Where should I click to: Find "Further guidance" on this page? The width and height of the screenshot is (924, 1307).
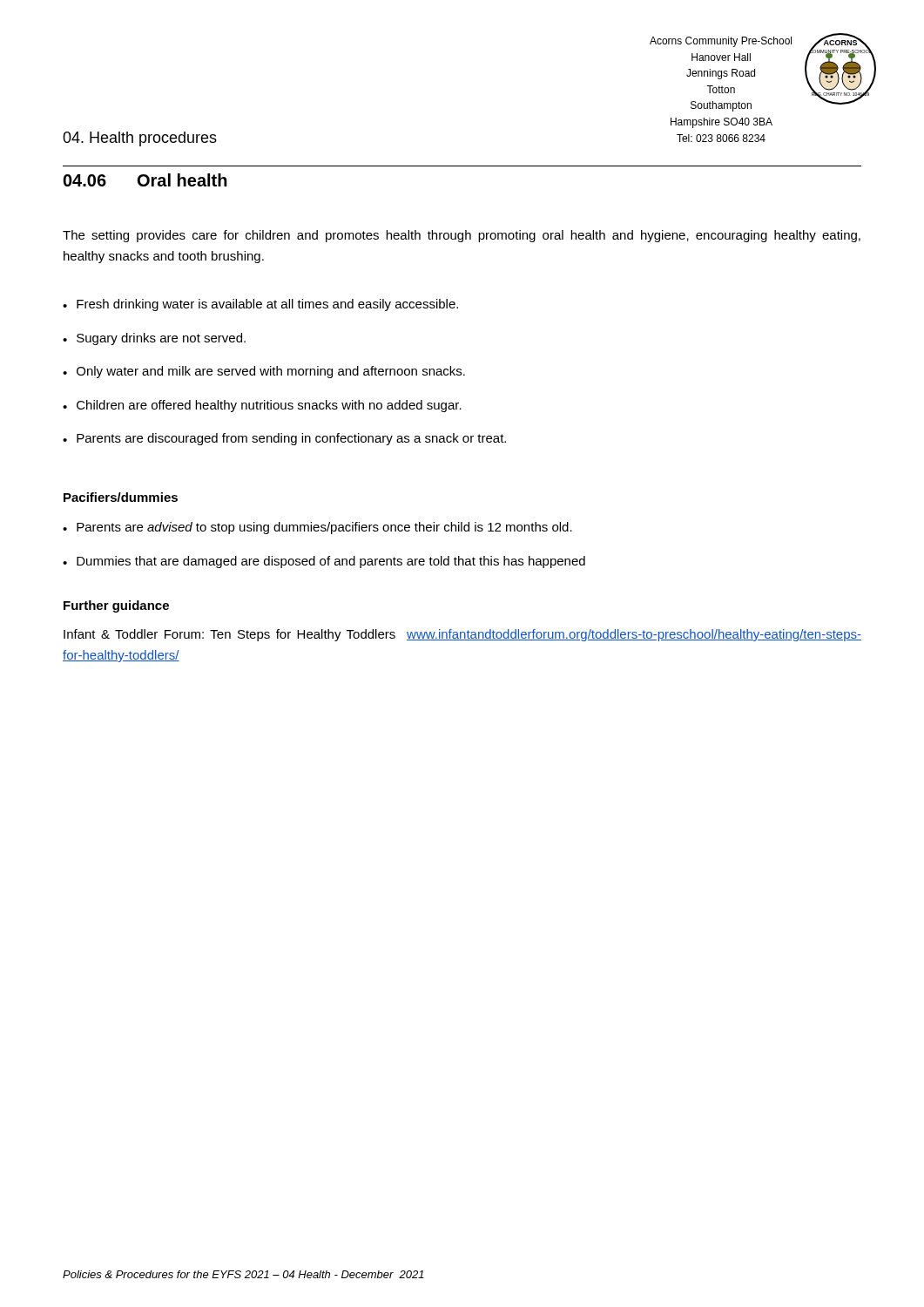(116, 605)
